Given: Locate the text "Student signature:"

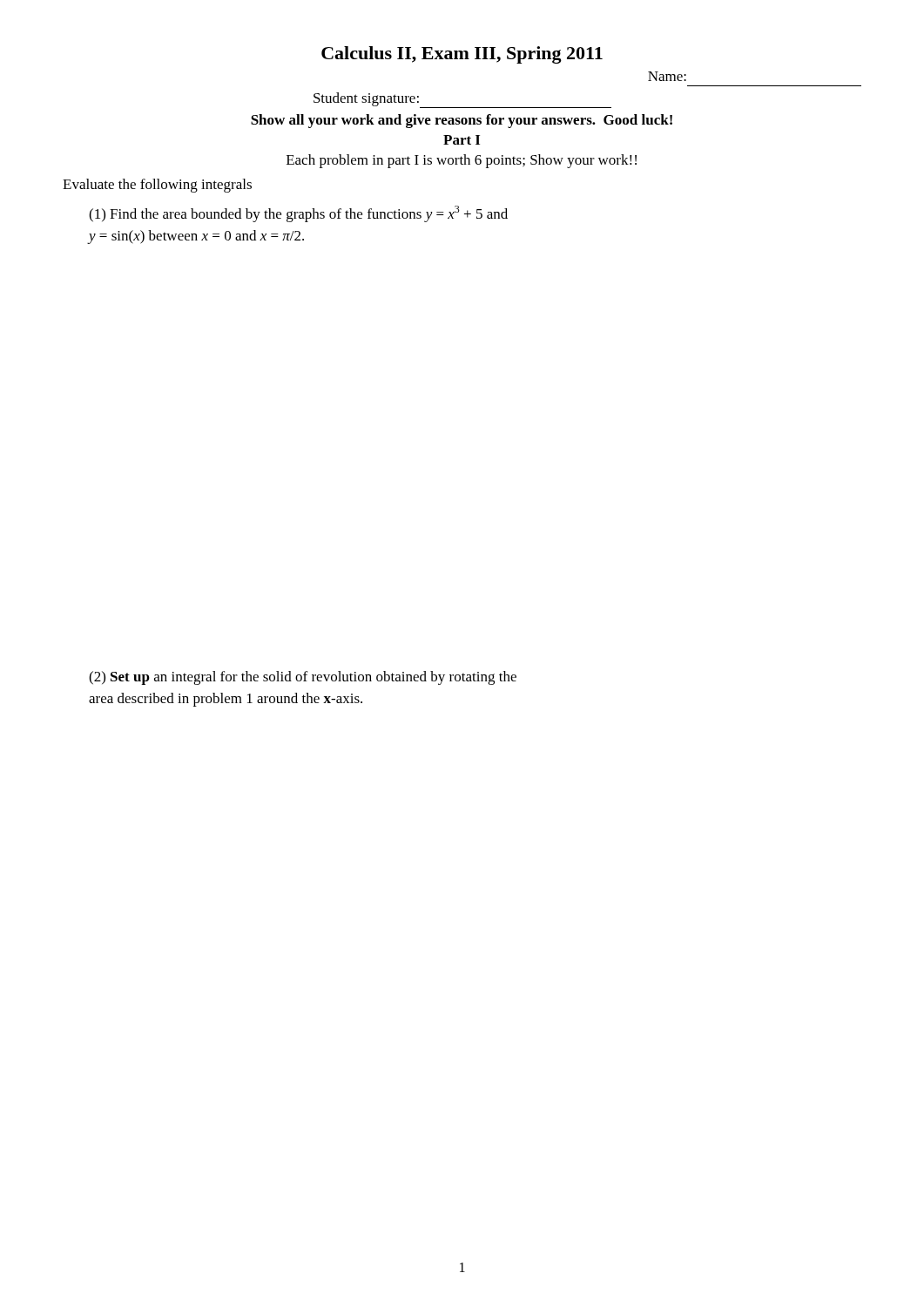Looking at the screenshot, I should click(x=462, y=99).
